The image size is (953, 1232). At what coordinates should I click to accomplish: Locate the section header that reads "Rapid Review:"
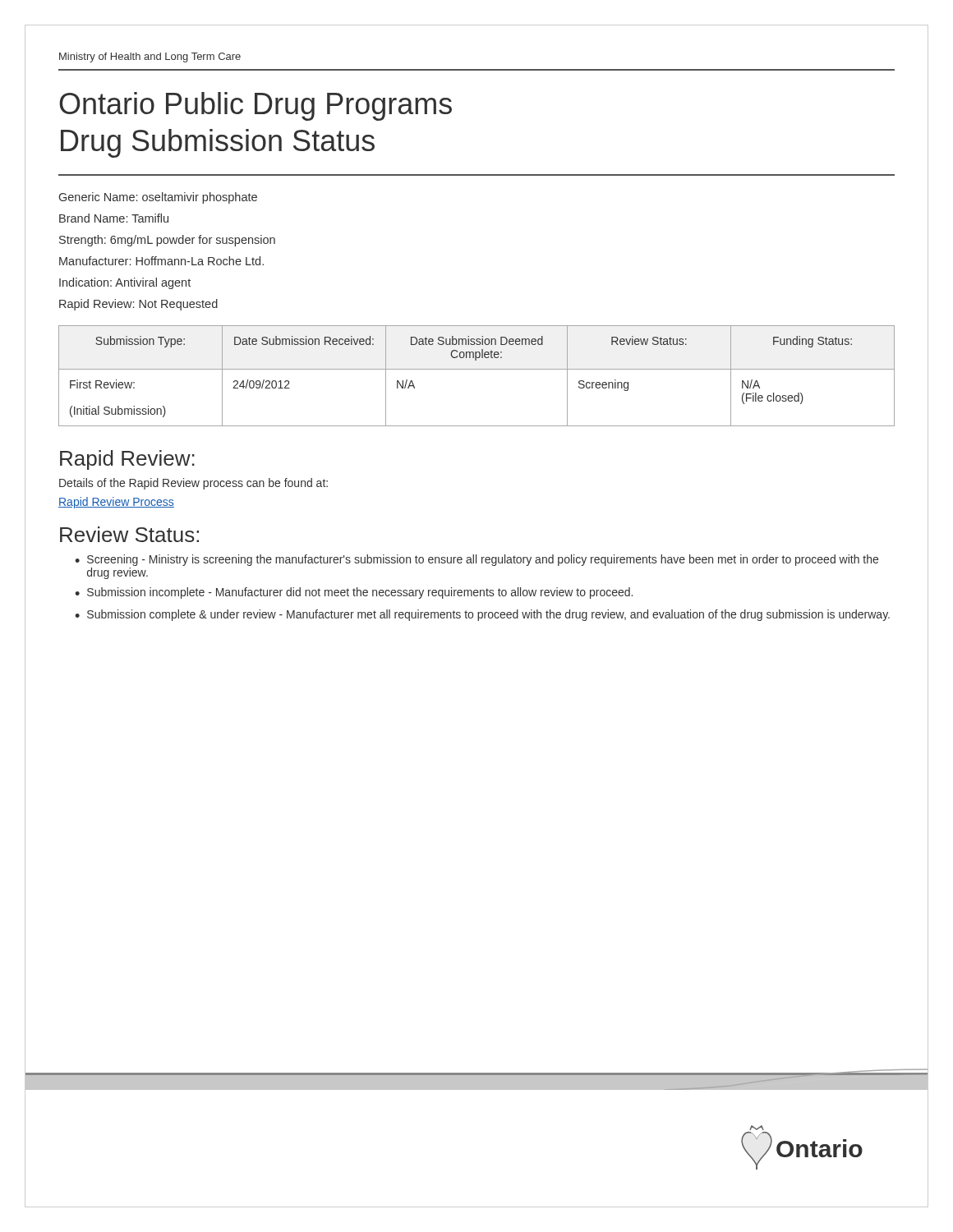pyautogui.click(x=127, y=460)
